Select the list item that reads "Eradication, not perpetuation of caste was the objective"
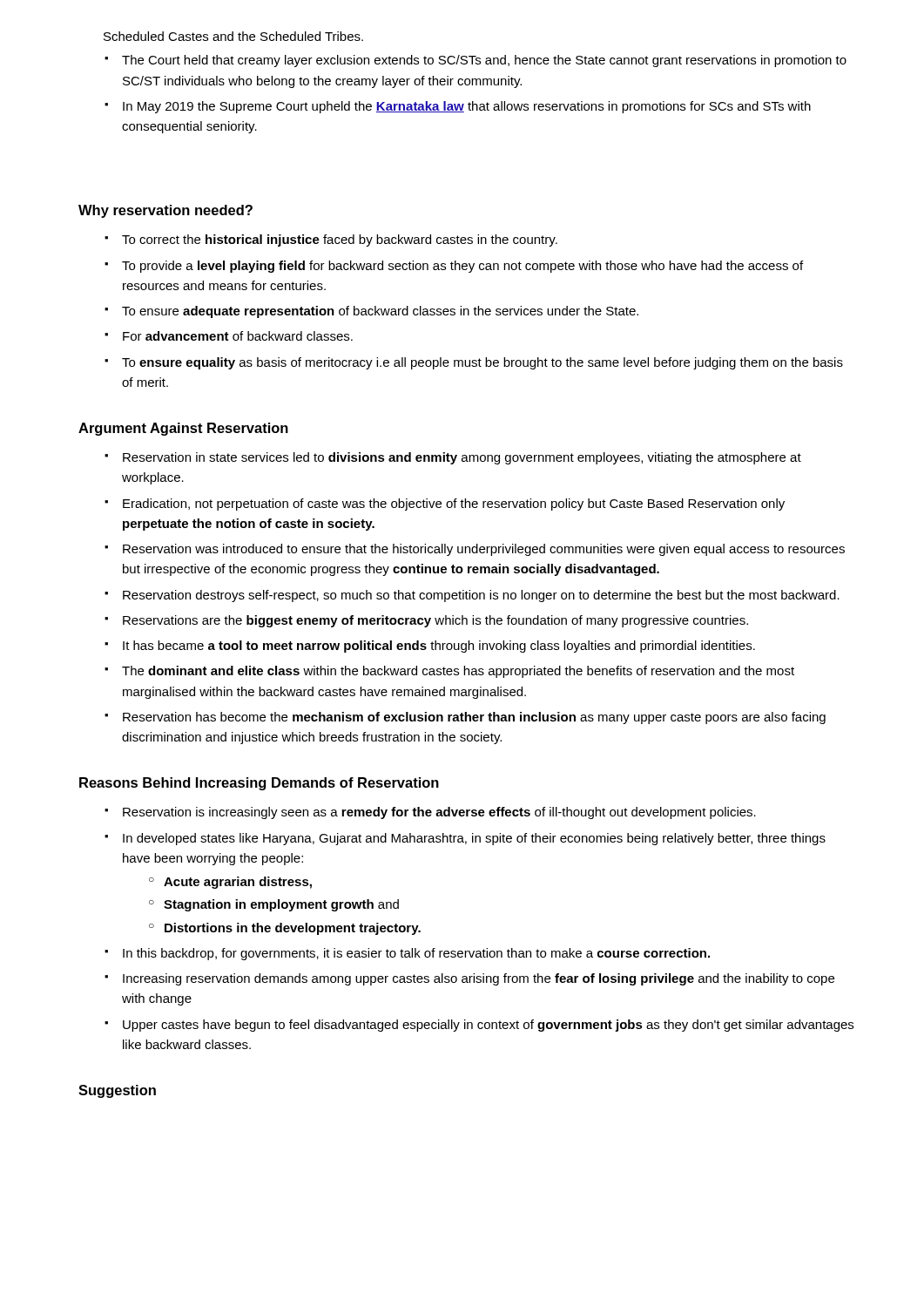The image size is (924, 1307). point(453,513)
